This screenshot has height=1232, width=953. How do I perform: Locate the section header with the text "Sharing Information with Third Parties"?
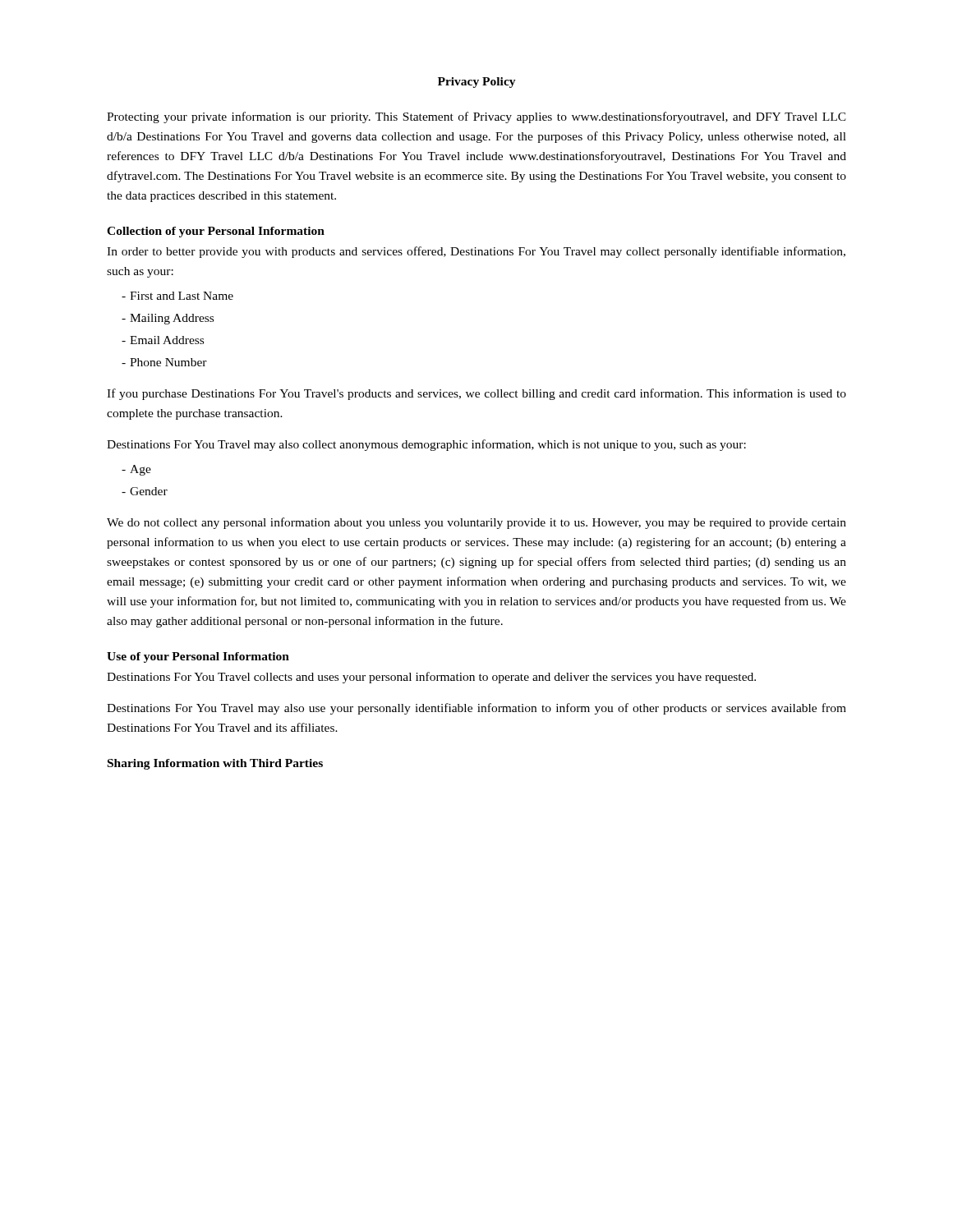tap(215, 763)
